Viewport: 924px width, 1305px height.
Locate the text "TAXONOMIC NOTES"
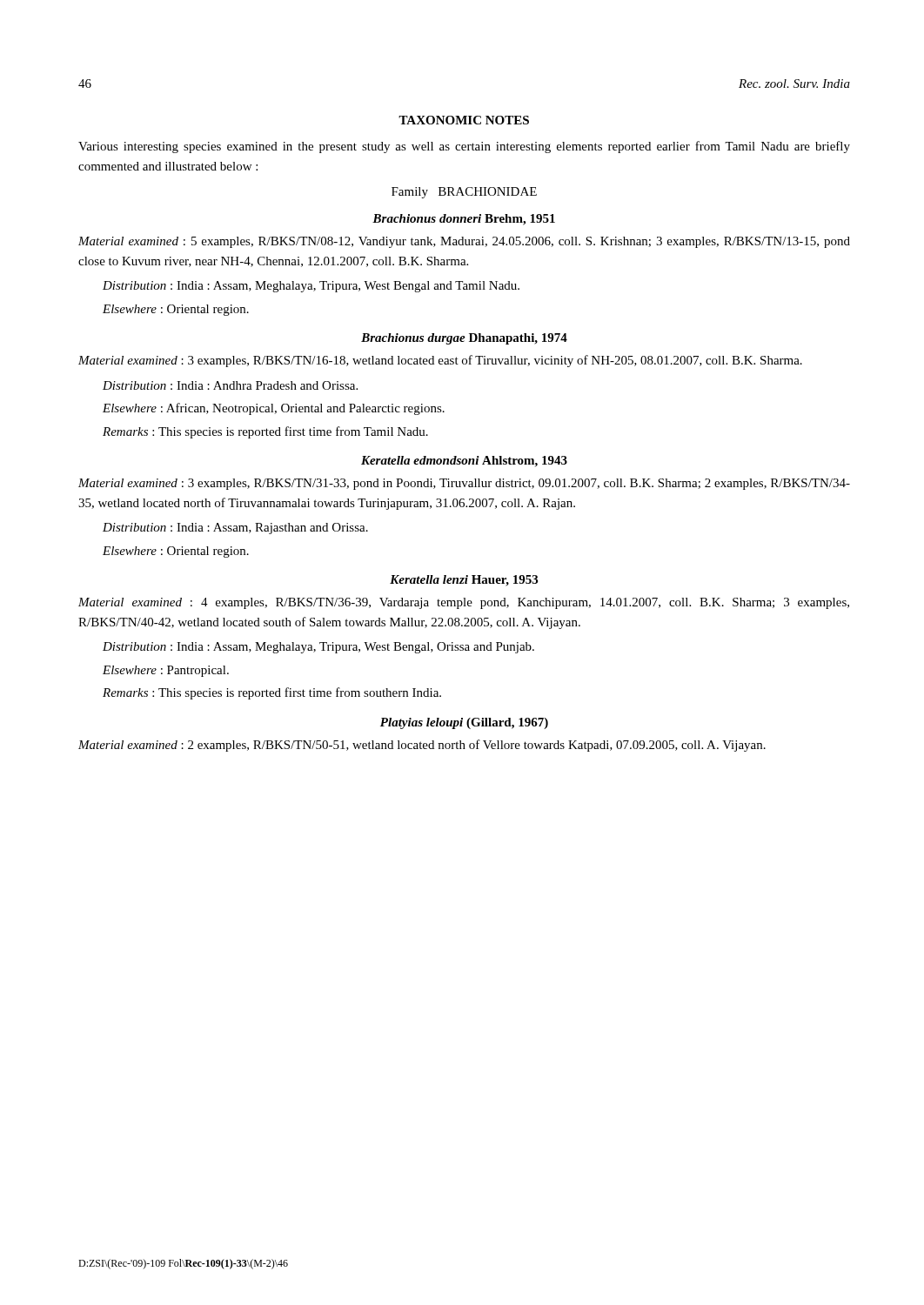(x=464, y=120)
